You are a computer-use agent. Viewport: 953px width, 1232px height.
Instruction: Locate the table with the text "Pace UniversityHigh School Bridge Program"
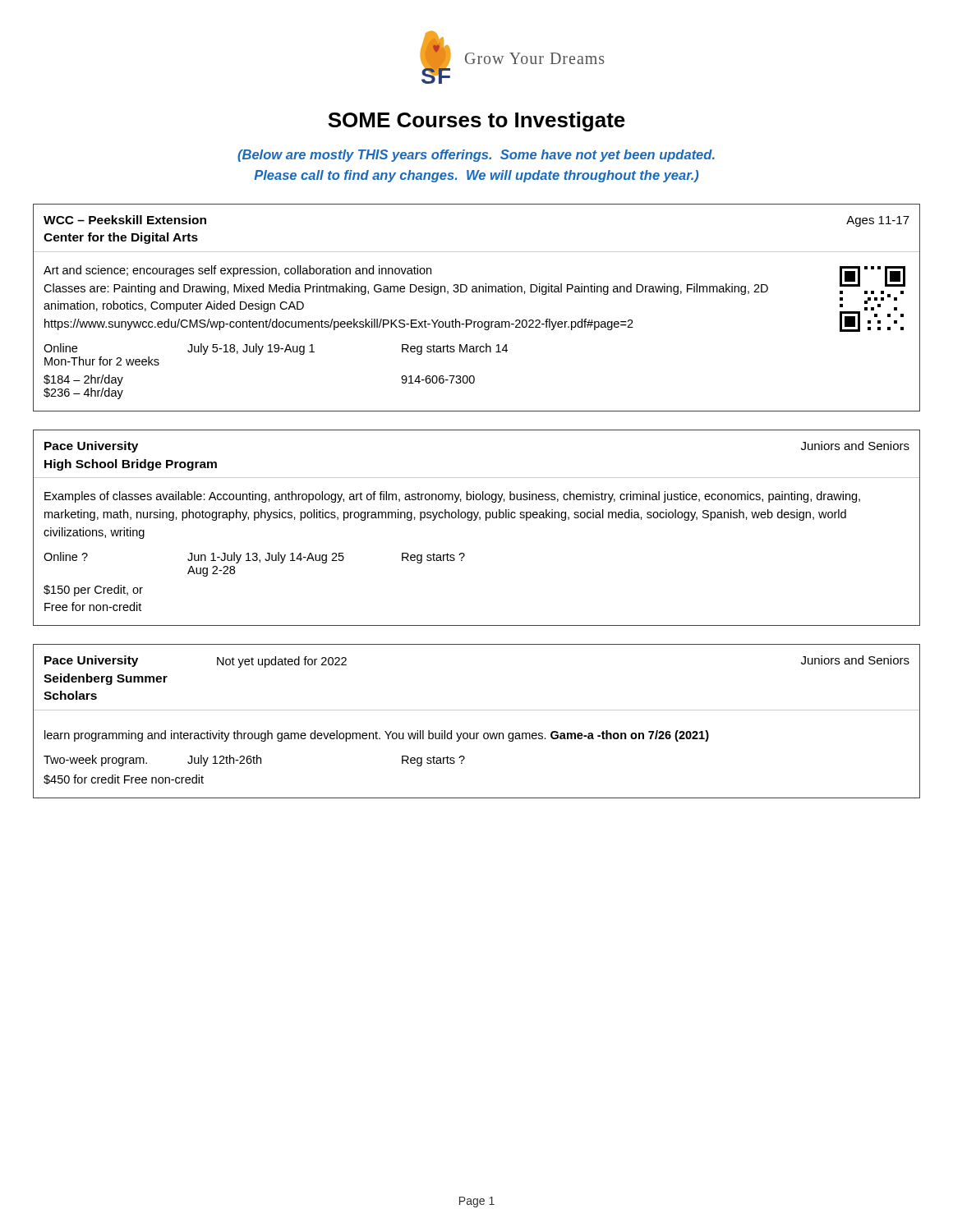(476, 528)
